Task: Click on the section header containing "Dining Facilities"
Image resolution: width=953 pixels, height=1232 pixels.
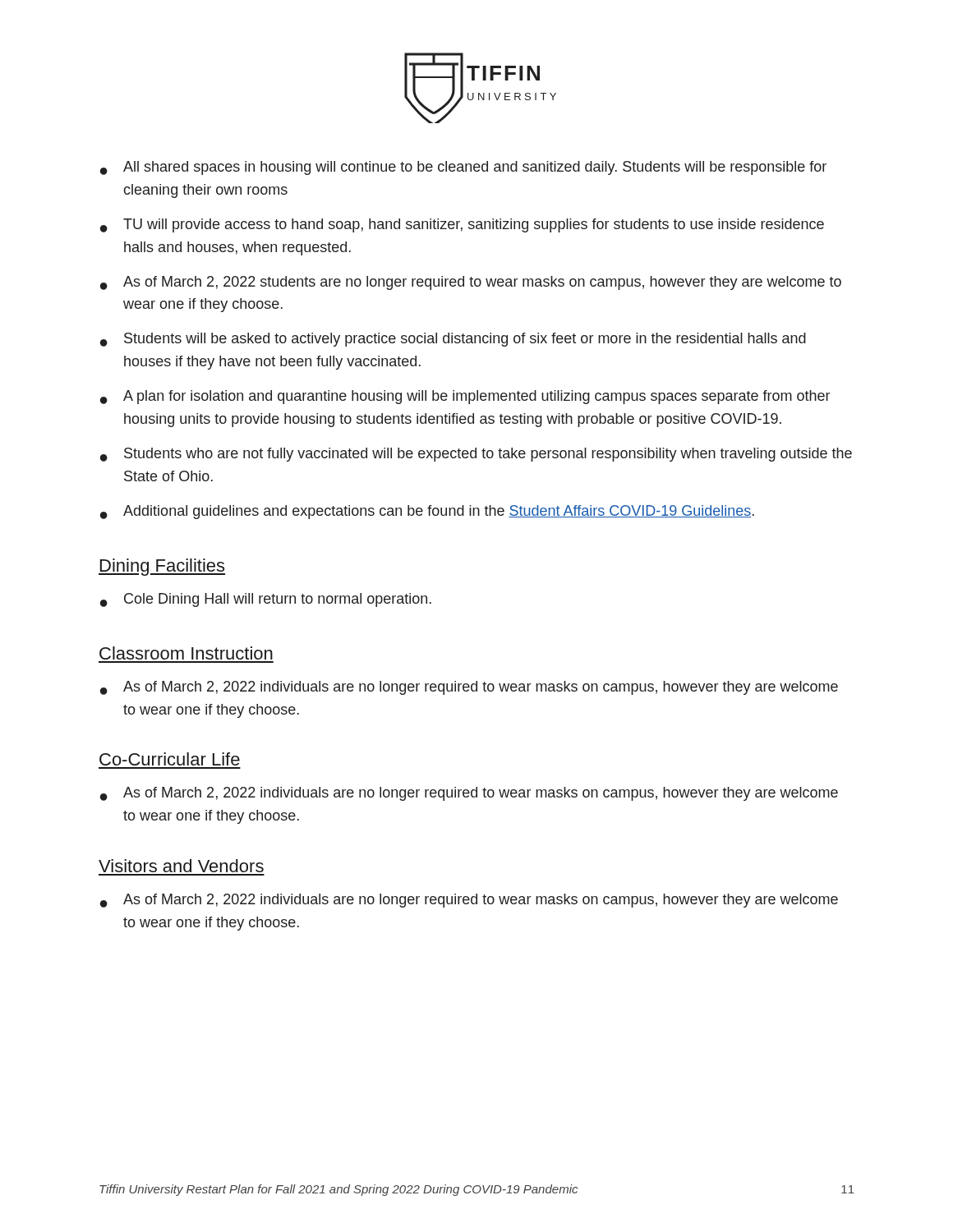Action: pyautogui.click(x=162, y=565)
